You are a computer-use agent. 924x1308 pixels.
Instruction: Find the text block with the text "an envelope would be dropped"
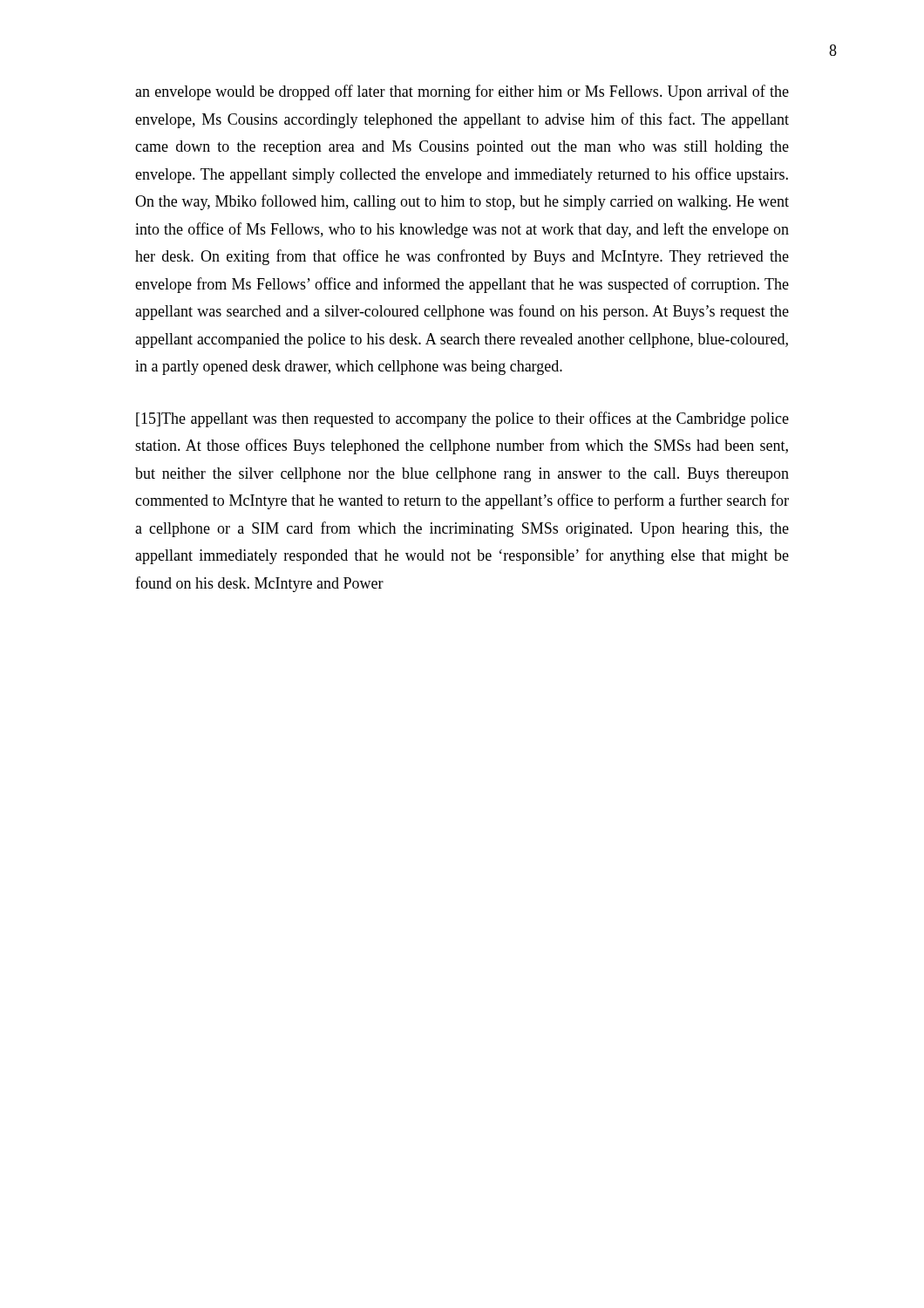[x=462, y=229]
